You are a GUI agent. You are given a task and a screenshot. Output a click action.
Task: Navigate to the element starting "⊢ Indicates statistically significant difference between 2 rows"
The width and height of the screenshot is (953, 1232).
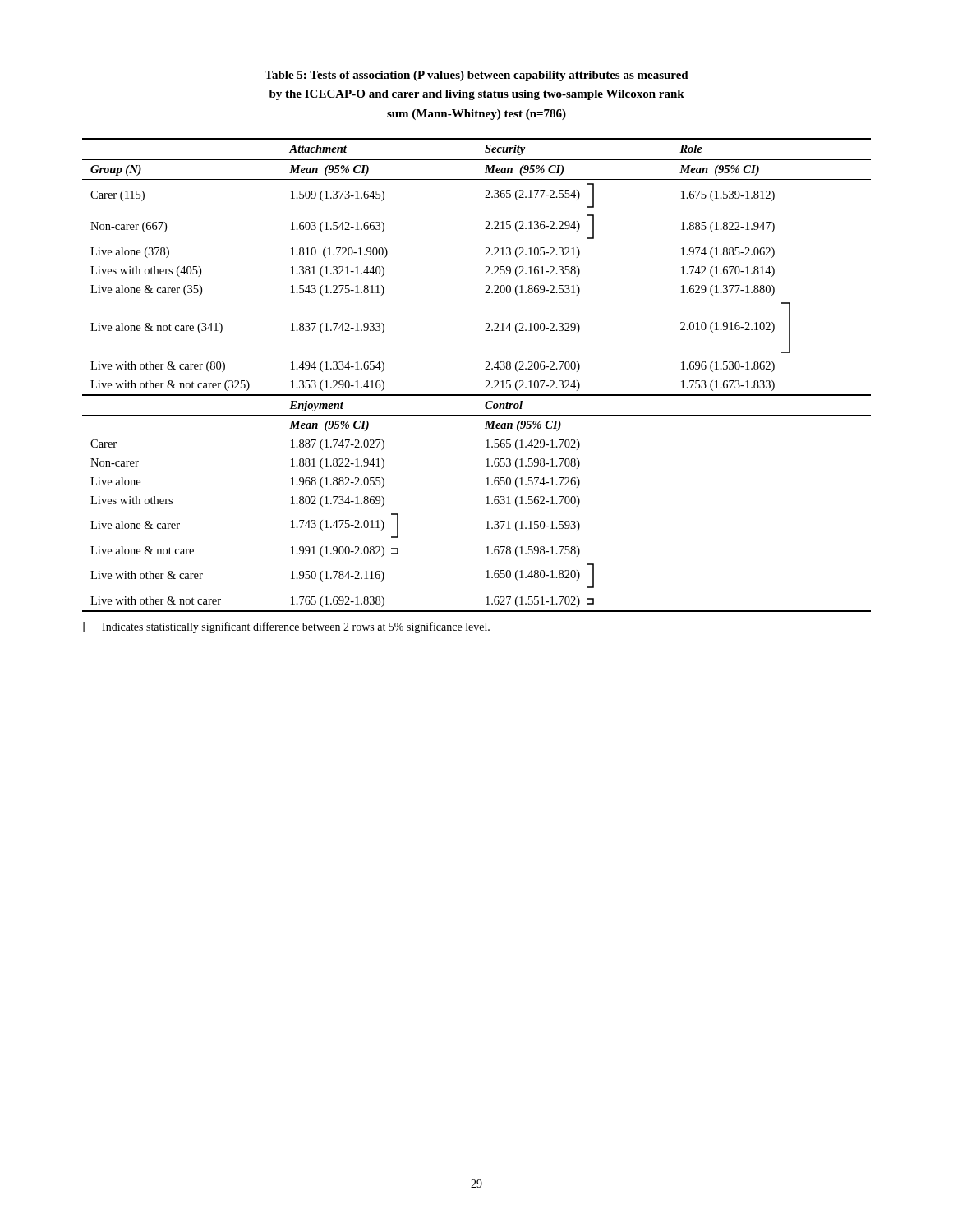tap(286, 627)
